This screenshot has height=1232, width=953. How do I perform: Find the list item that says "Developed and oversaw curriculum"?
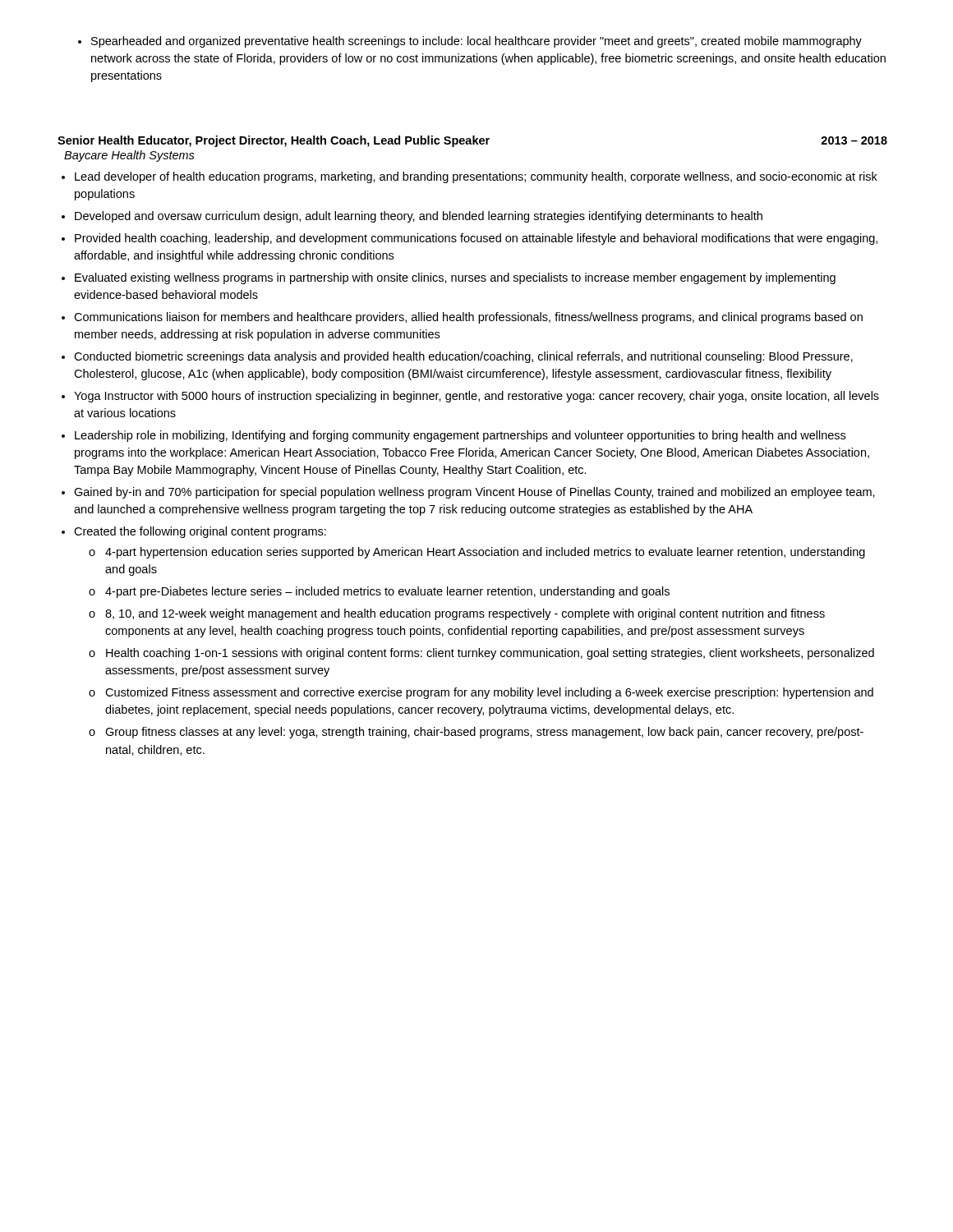pos(481,216)
